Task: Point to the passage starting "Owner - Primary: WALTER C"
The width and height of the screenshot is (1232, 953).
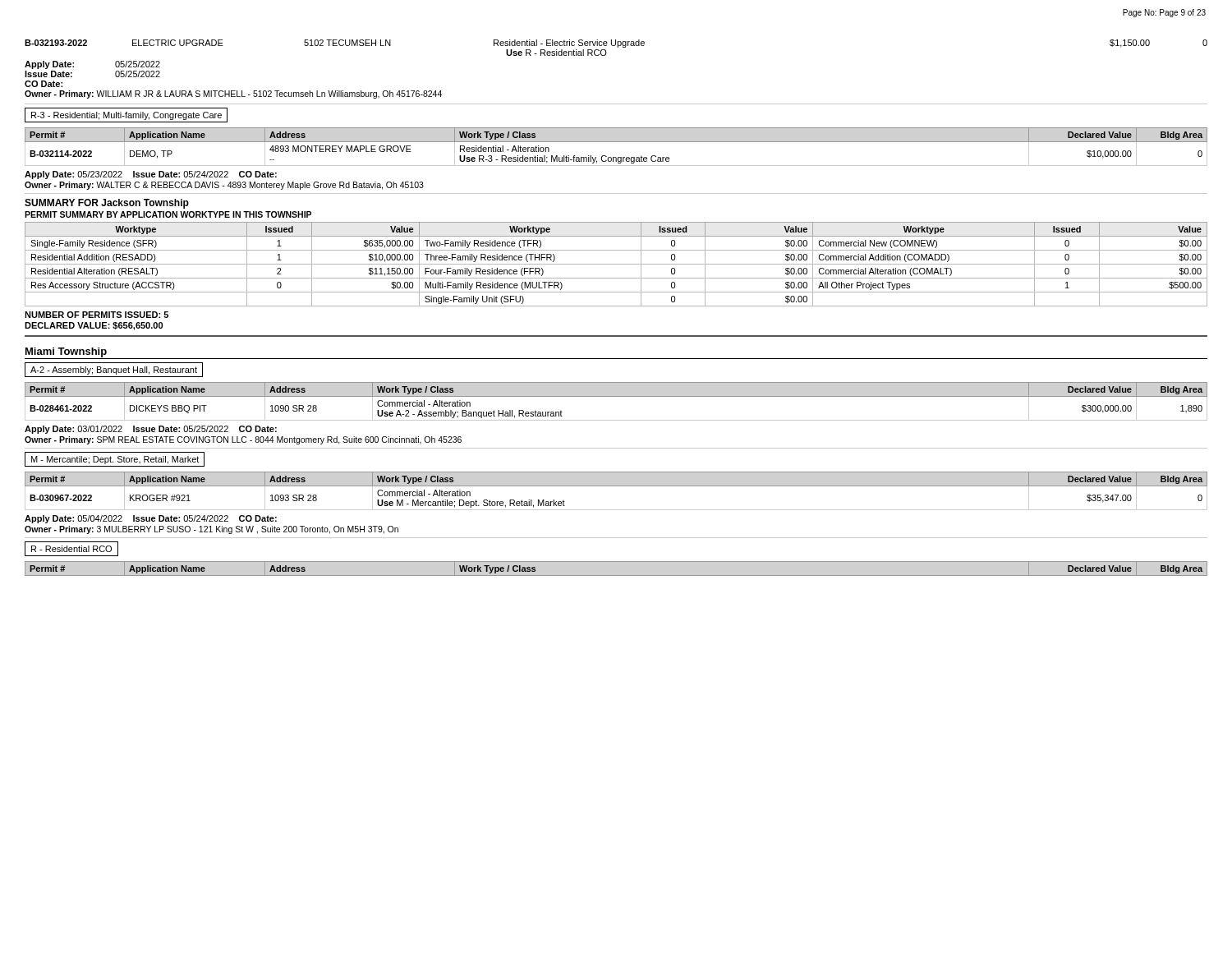Action: coord(224,185)
